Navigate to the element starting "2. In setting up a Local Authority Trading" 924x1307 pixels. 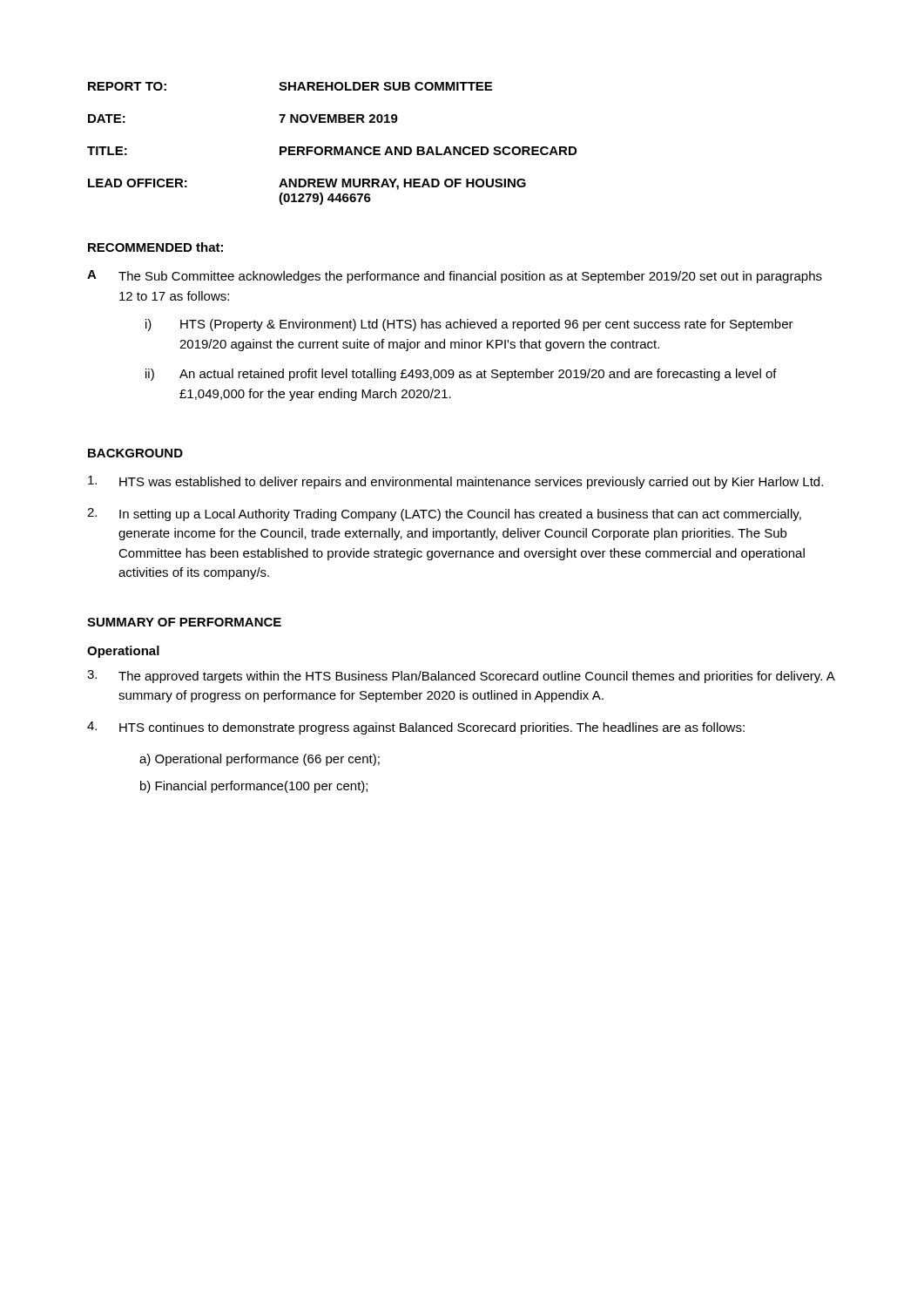[x=462, y=543]
